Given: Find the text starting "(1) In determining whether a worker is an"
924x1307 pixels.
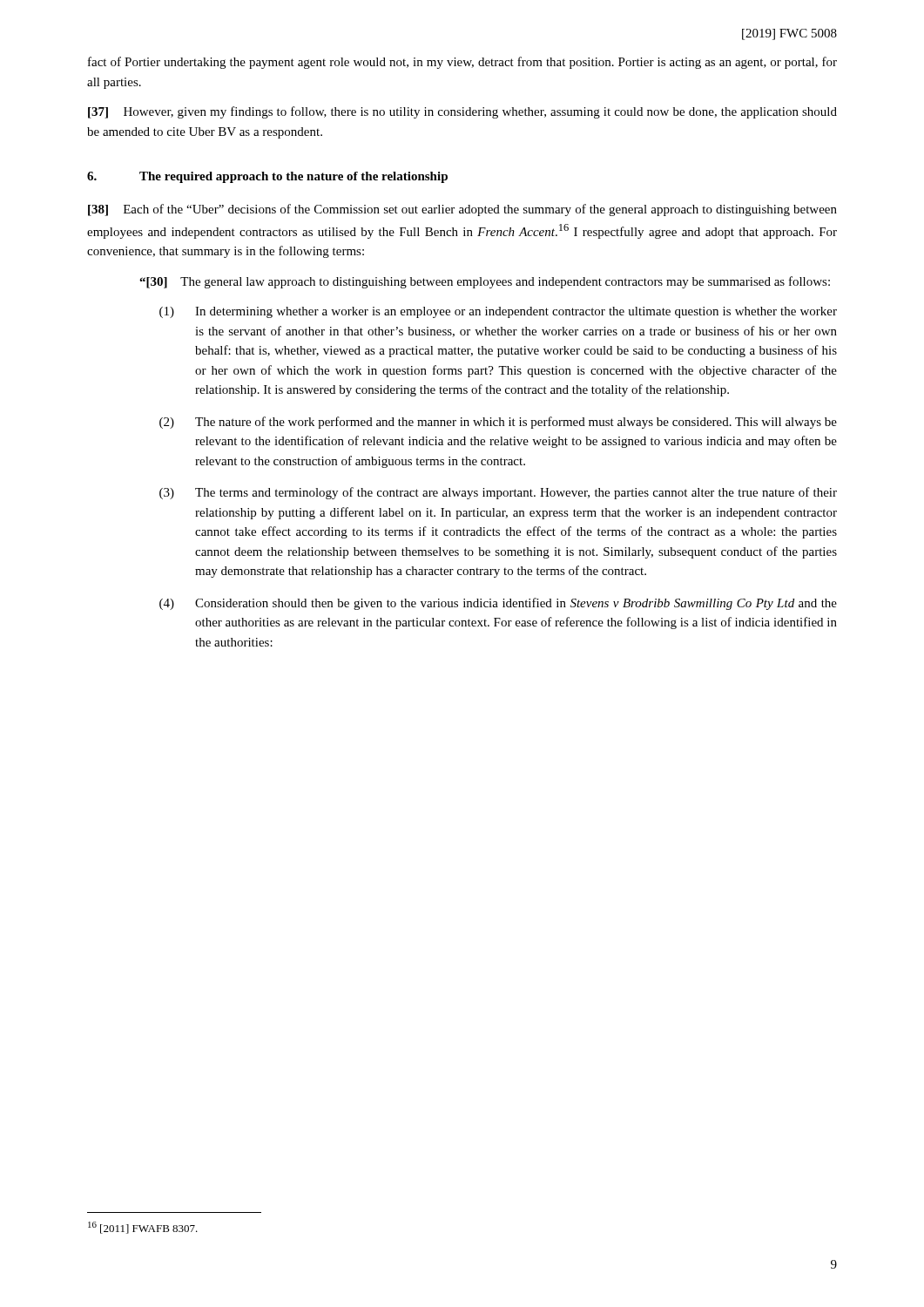Looking at the screenshot, I should [x=488, y=351].
